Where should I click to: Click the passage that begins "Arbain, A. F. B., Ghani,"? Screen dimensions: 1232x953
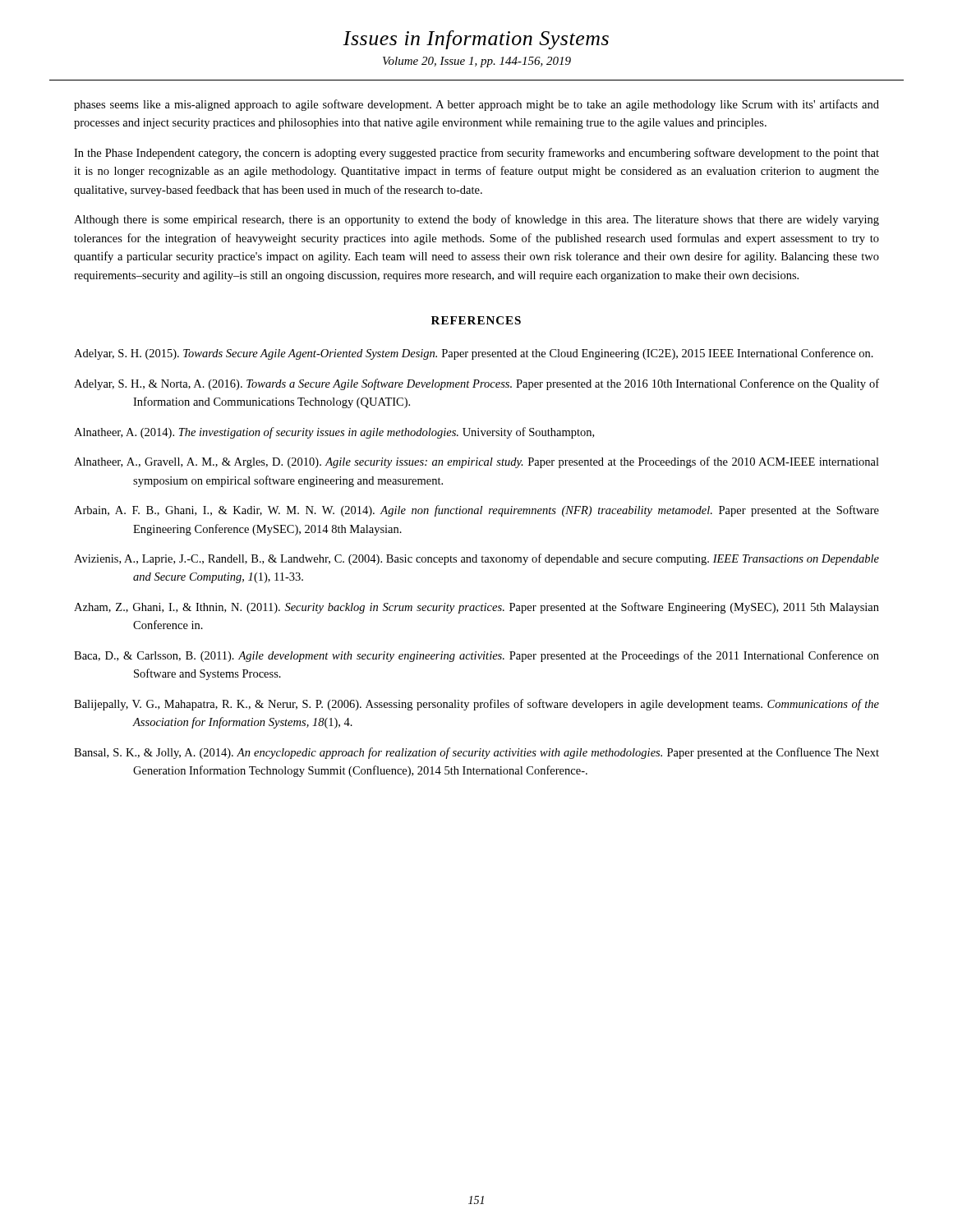pos(476,519)
